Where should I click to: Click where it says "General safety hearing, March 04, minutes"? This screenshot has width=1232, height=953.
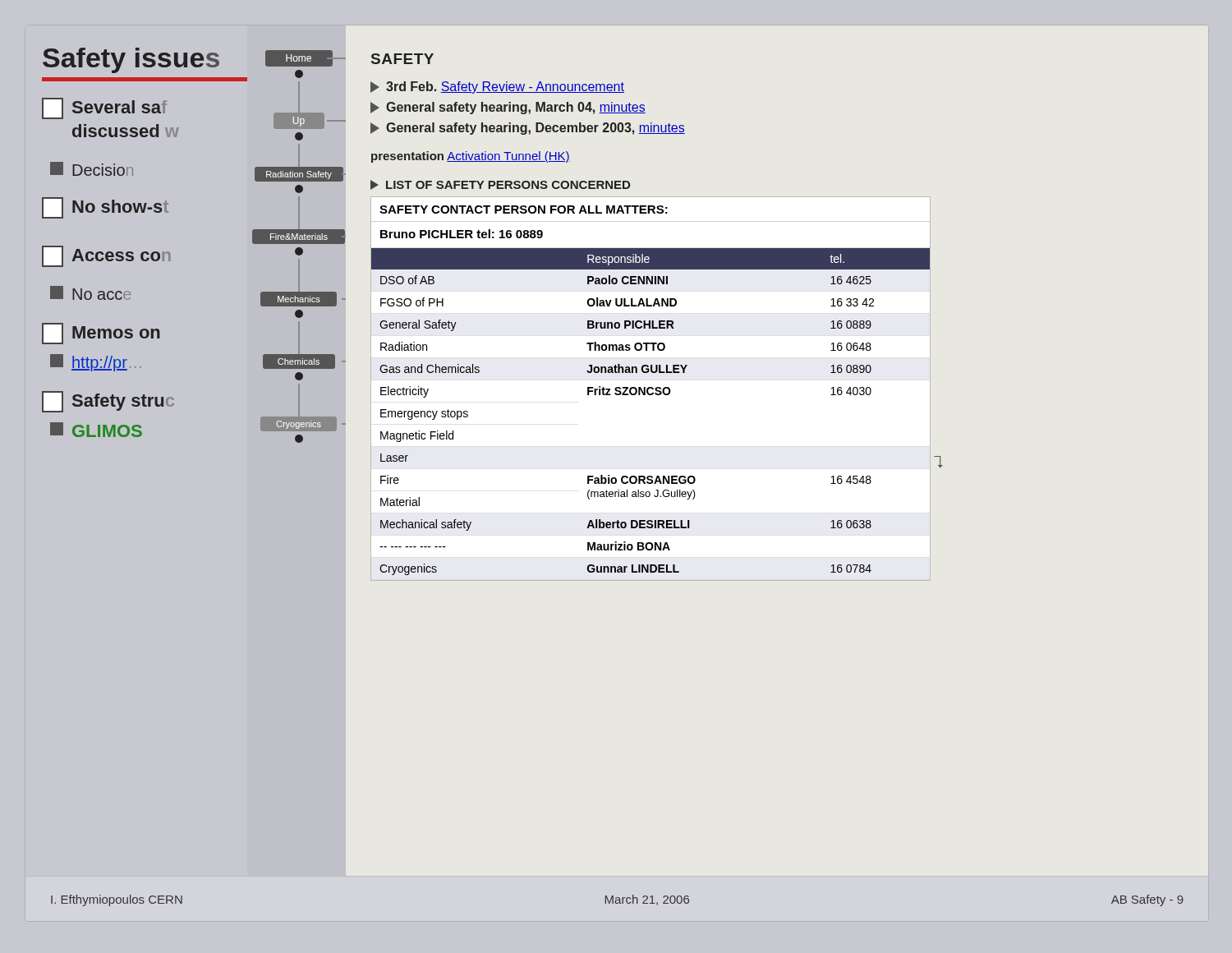(x=508, y=108)
